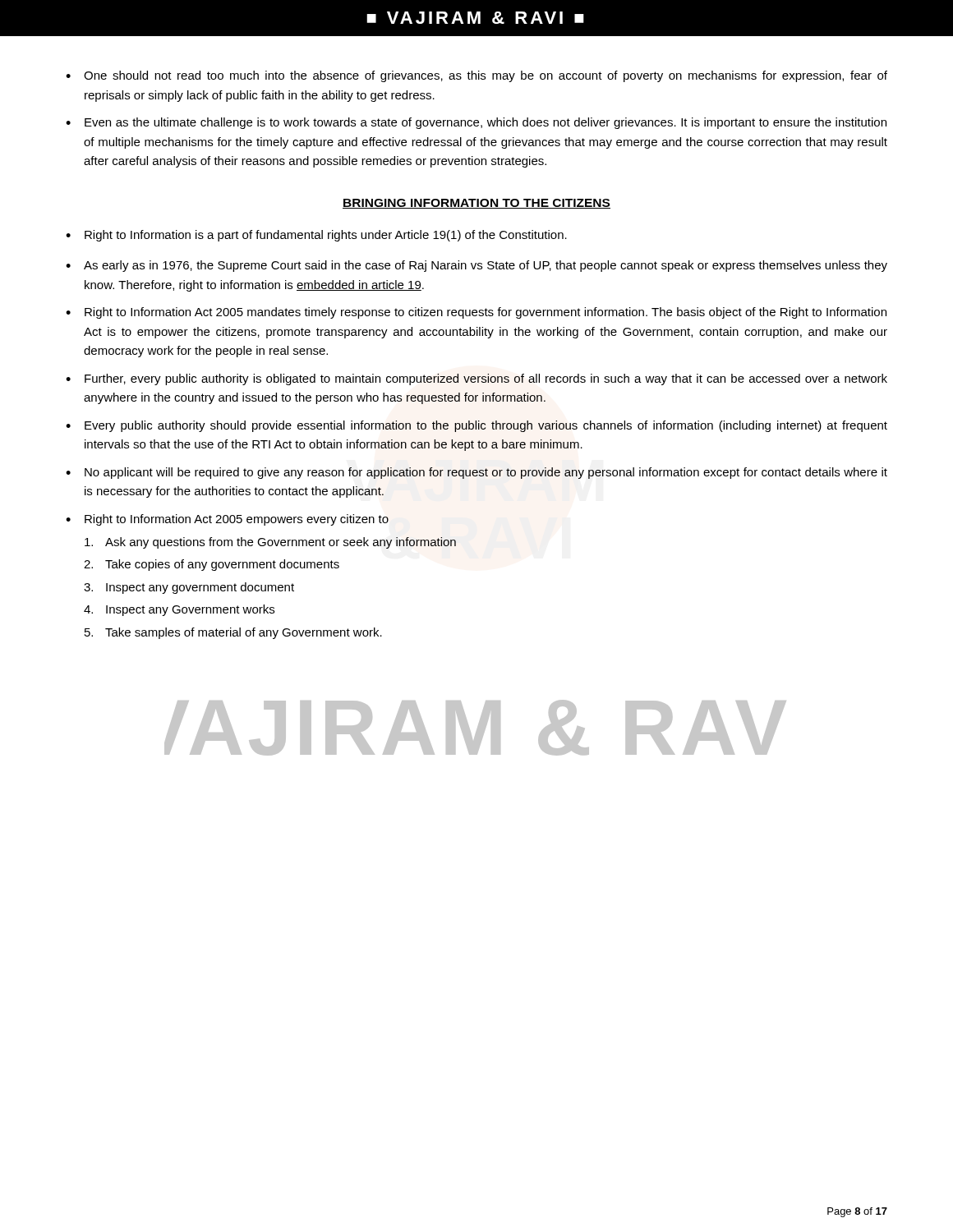The width and height of the screenshot is (953, 1232).
Task: Find the passage starting "3. Inspect any"
Action: coord(189,587)
